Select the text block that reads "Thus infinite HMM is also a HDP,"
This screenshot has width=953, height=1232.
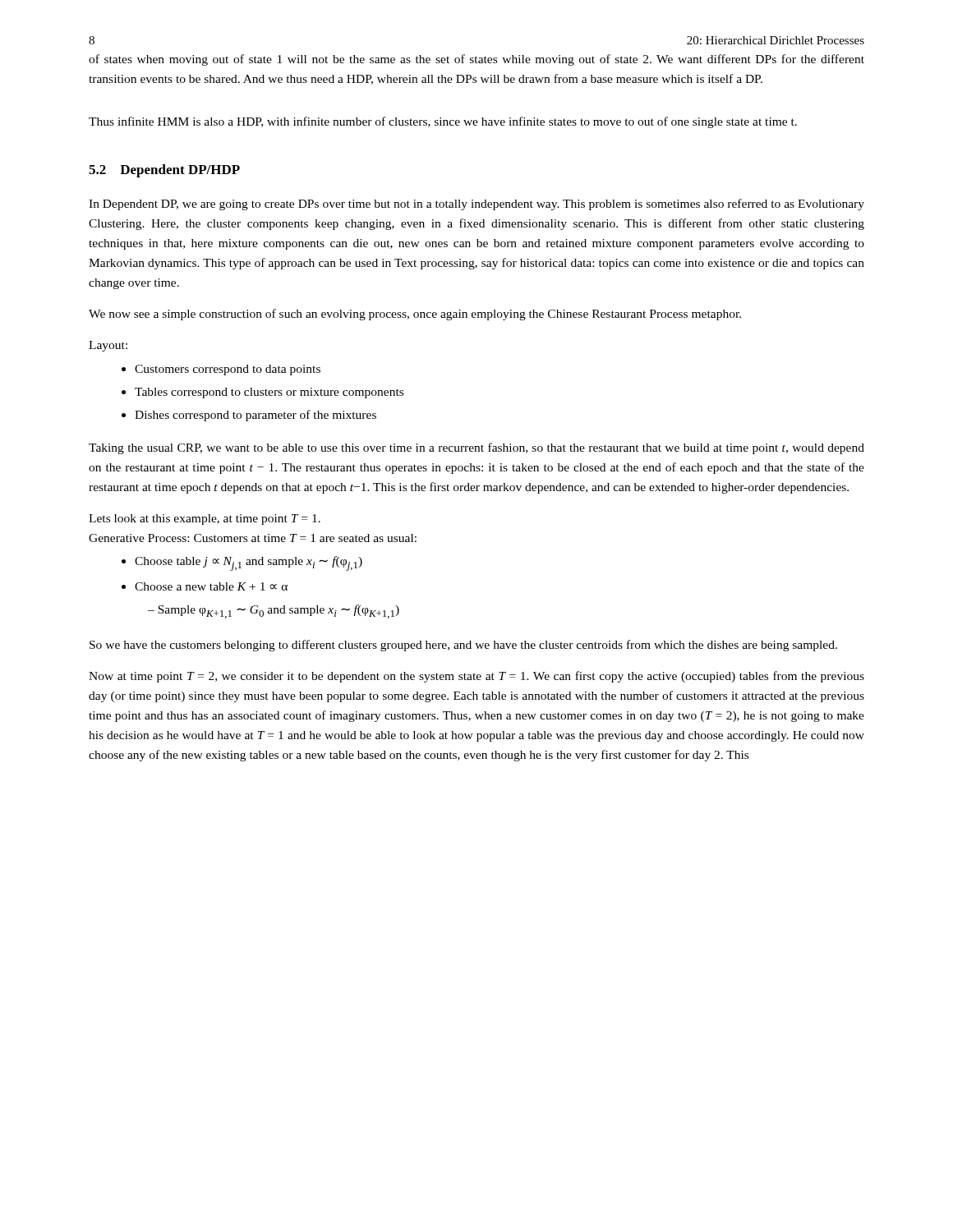(476, 122)
